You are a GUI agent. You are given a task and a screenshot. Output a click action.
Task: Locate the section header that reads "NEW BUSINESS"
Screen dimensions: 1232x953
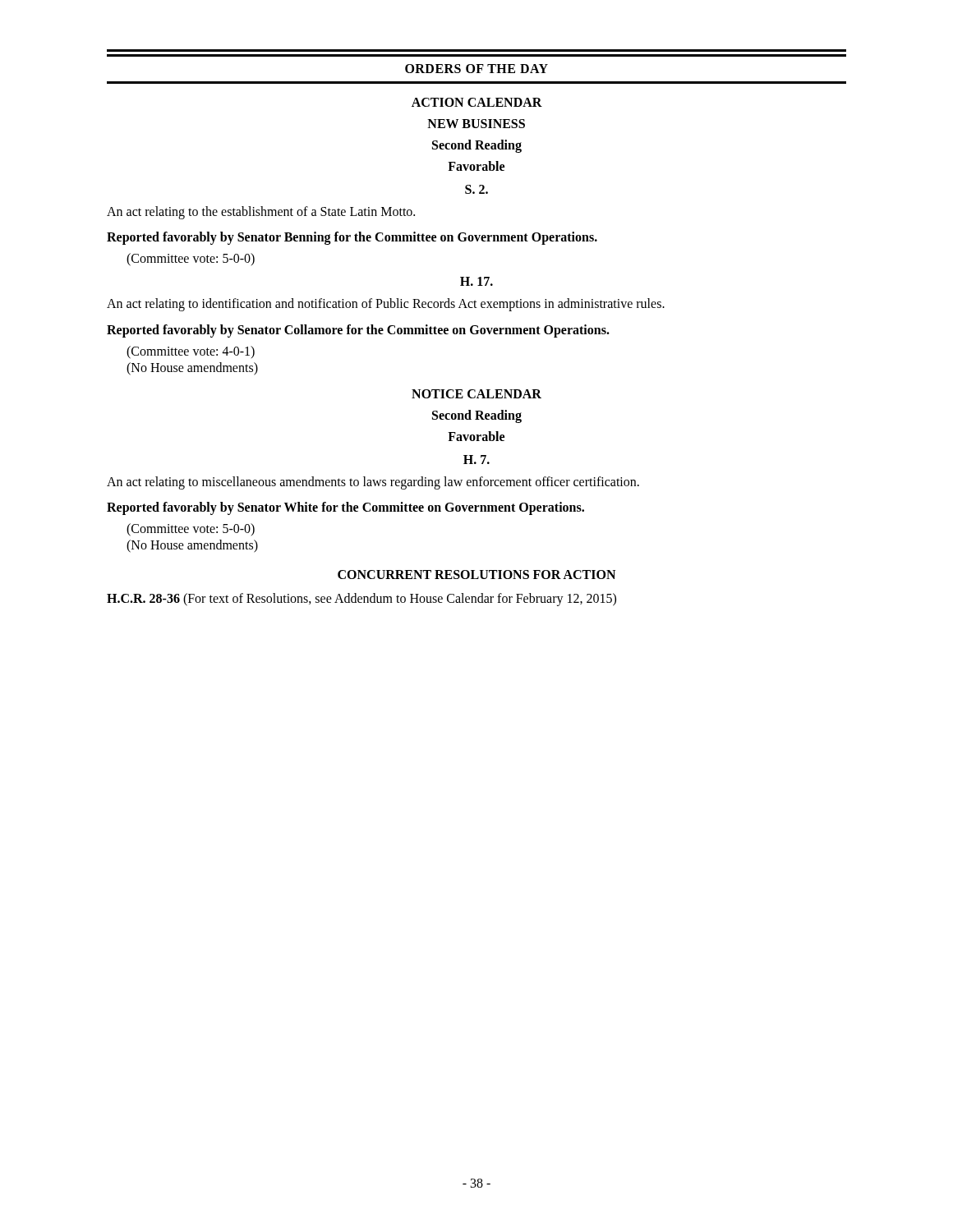(476, 124)
